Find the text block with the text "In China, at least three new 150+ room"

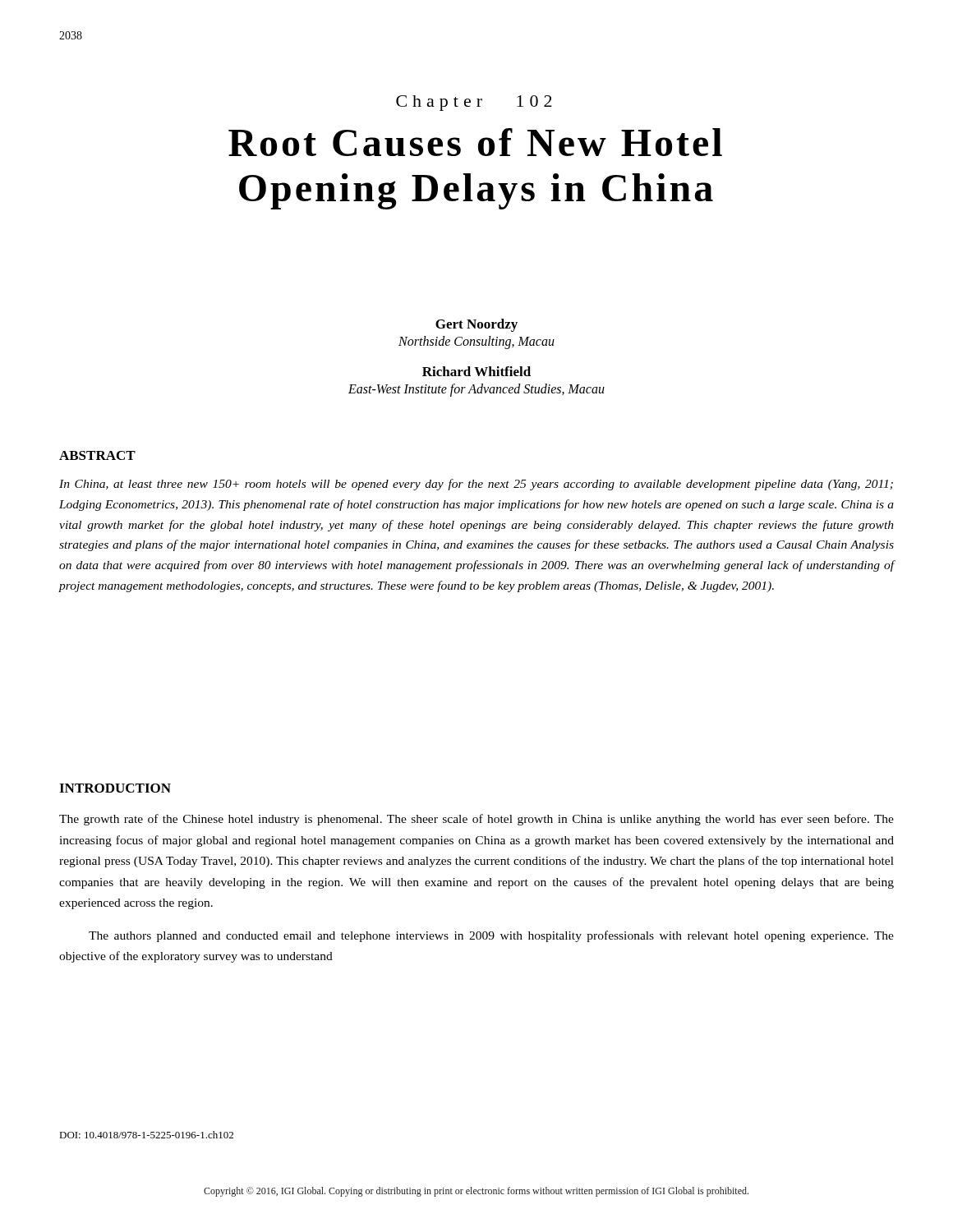point(476,534)
